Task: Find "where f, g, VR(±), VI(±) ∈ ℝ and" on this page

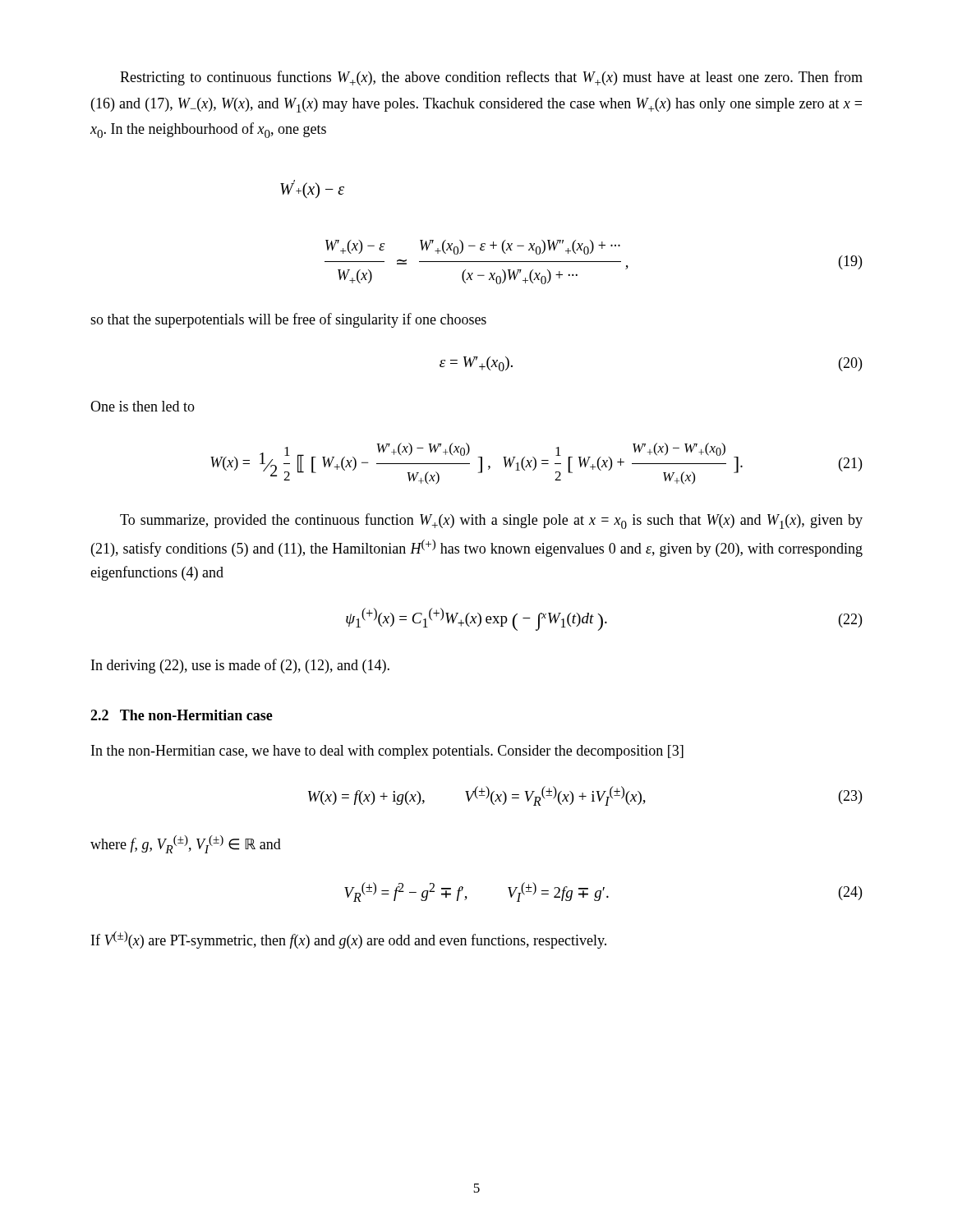Action: point(186,844)
